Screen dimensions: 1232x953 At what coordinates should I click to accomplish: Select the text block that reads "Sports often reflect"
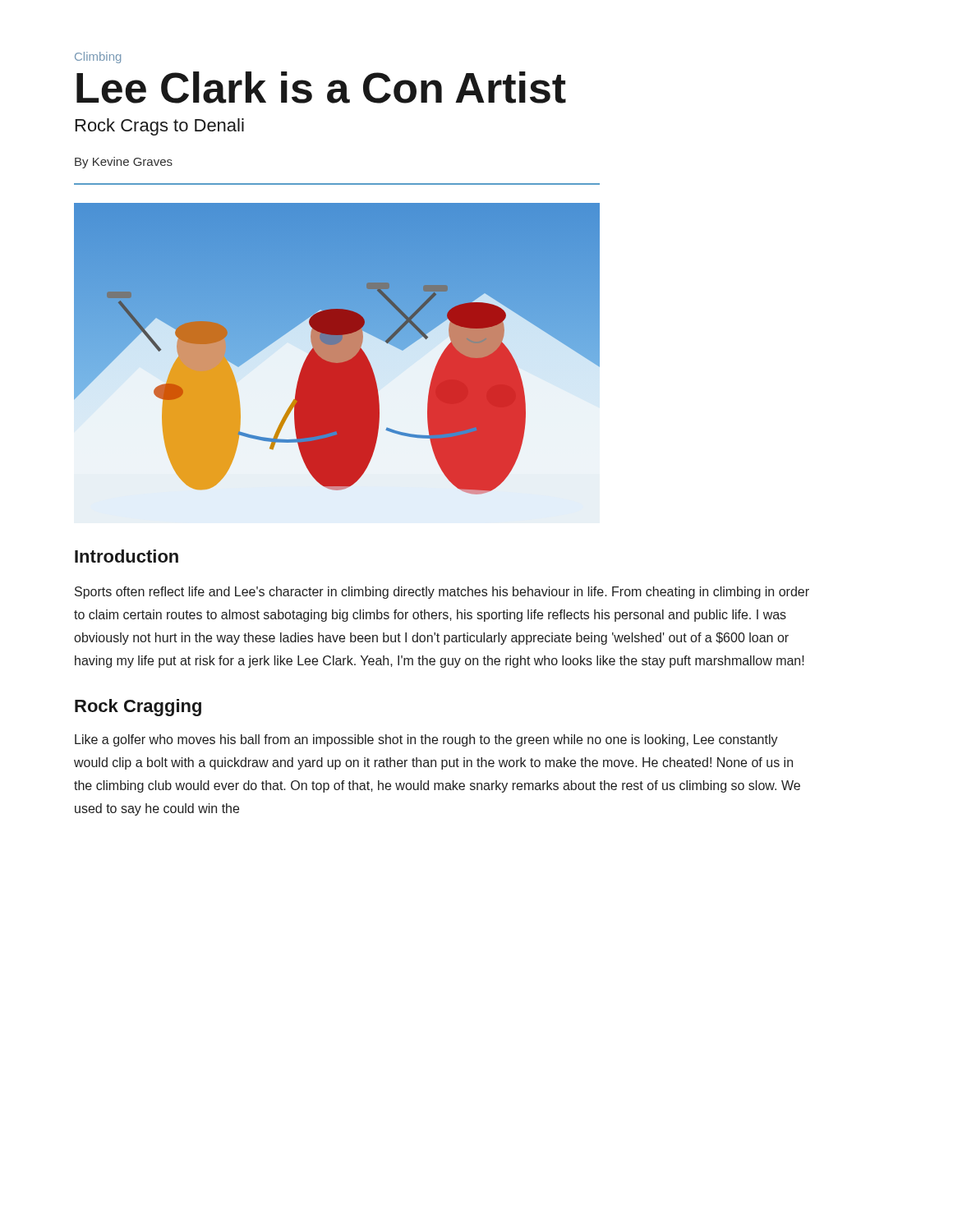[442, 626]
